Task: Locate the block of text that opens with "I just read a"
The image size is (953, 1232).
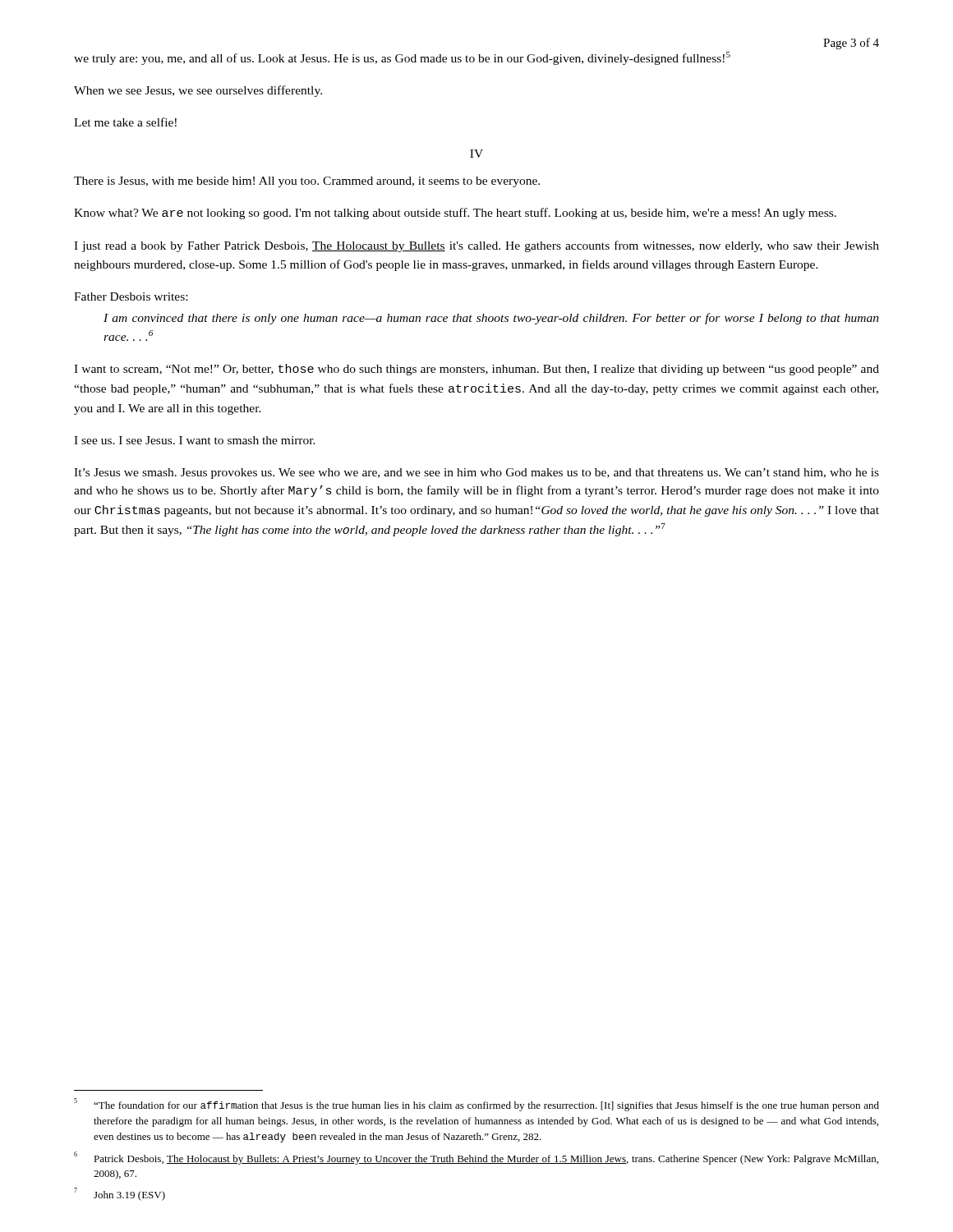Action: 476,254
